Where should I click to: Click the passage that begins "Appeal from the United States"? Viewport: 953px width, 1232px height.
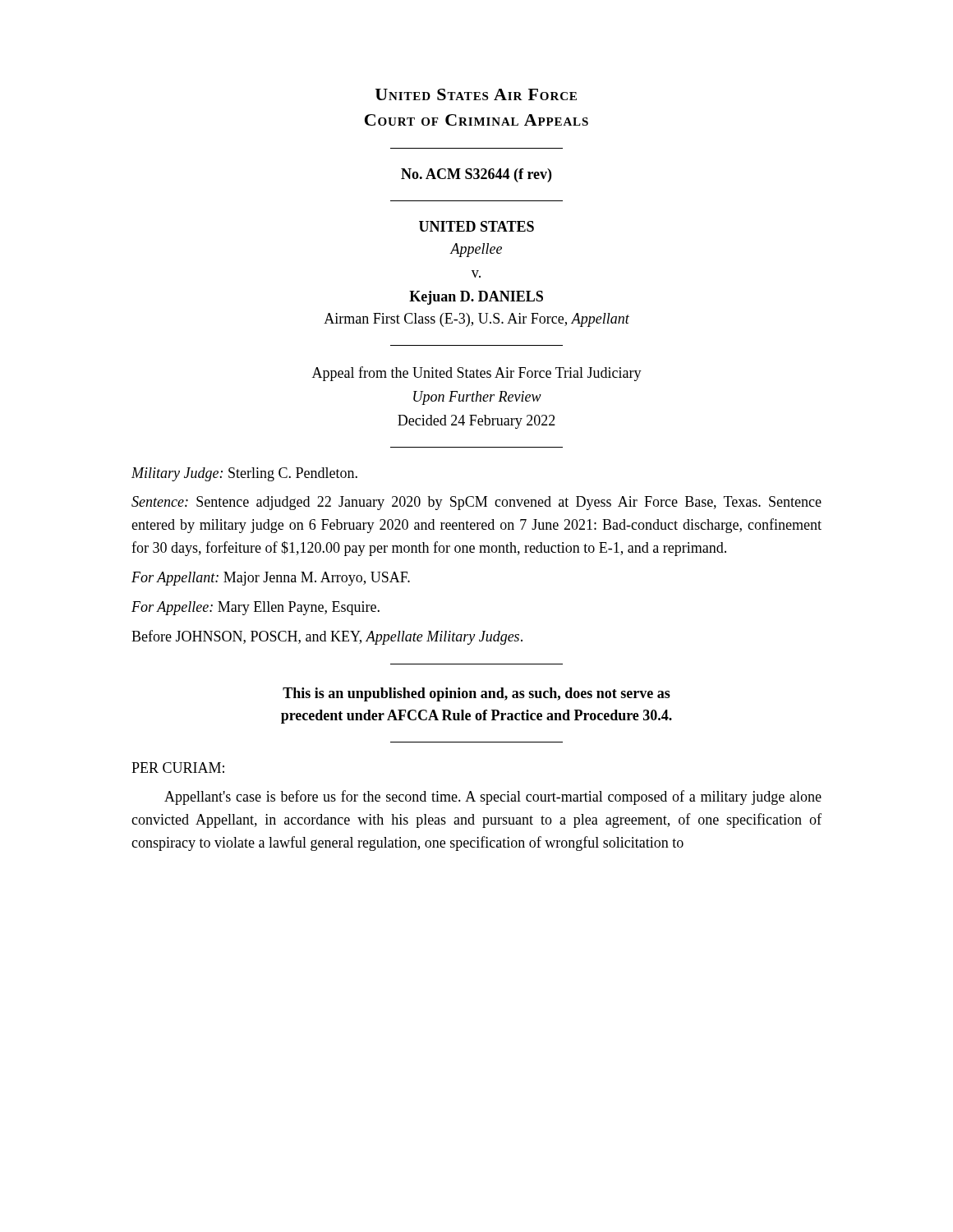click(x=476, y=397)
